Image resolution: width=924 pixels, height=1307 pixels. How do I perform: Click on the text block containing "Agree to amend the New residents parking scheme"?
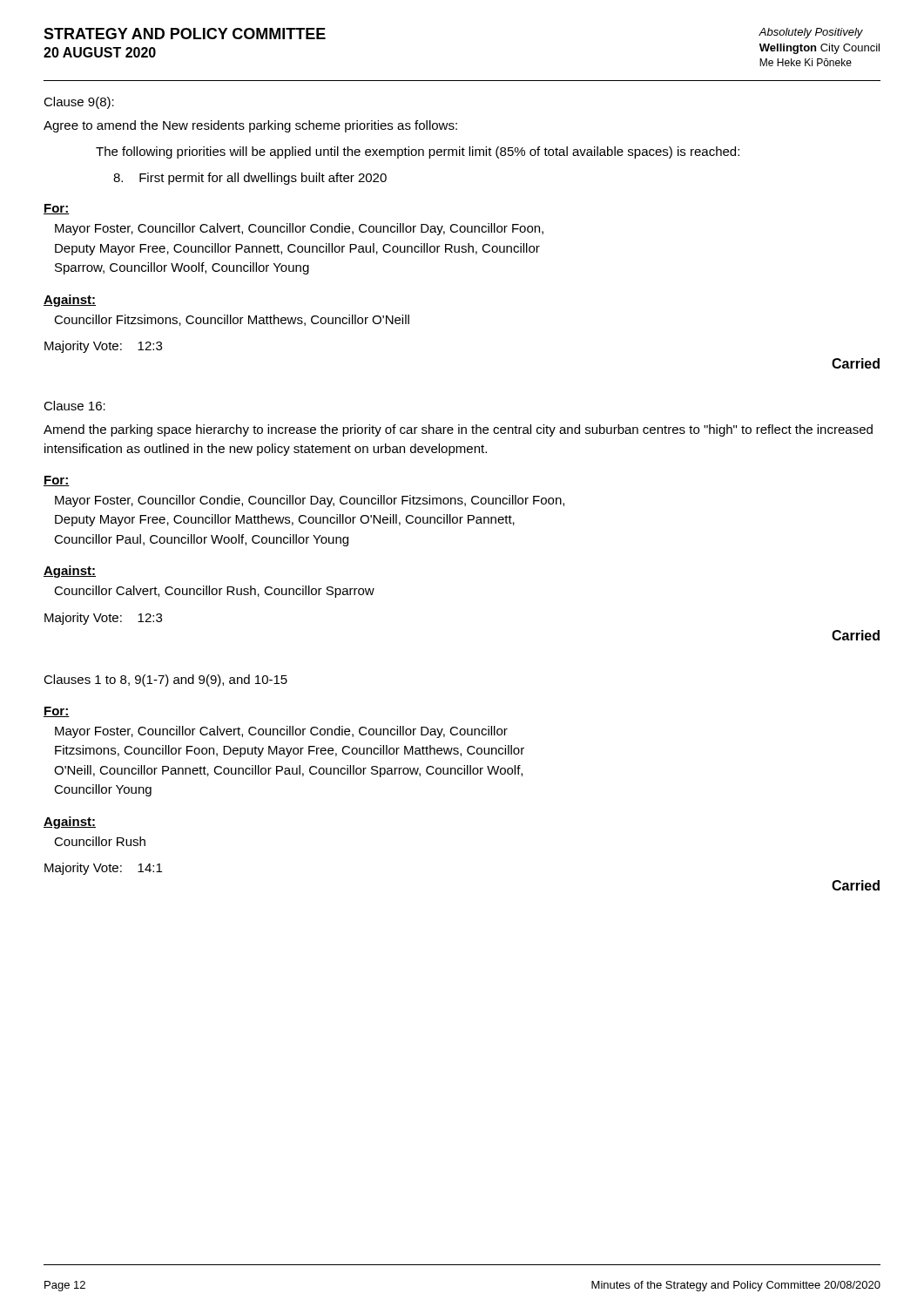pos(251,125)
